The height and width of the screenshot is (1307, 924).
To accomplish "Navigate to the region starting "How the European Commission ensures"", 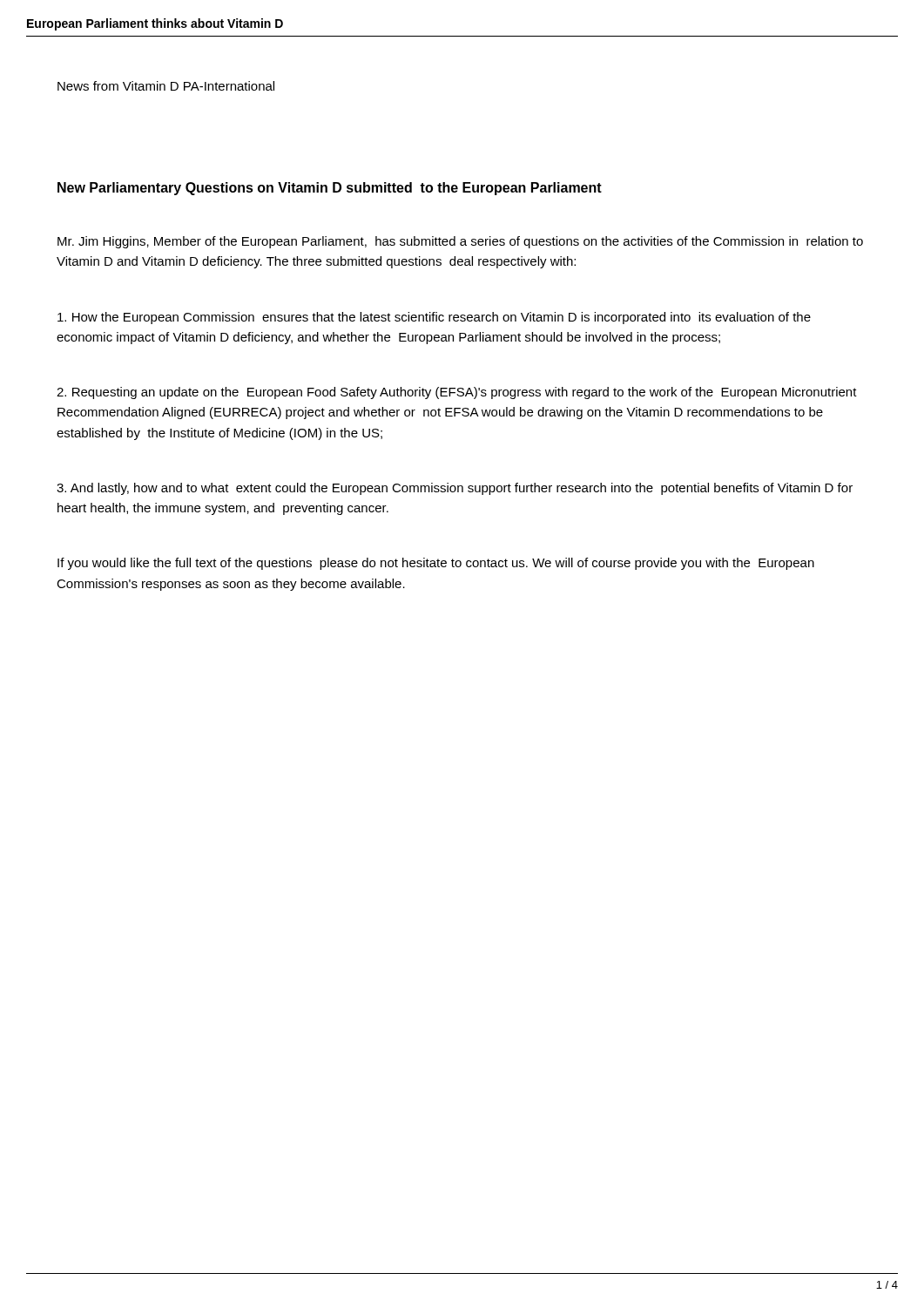I will [x=434, y=326].
